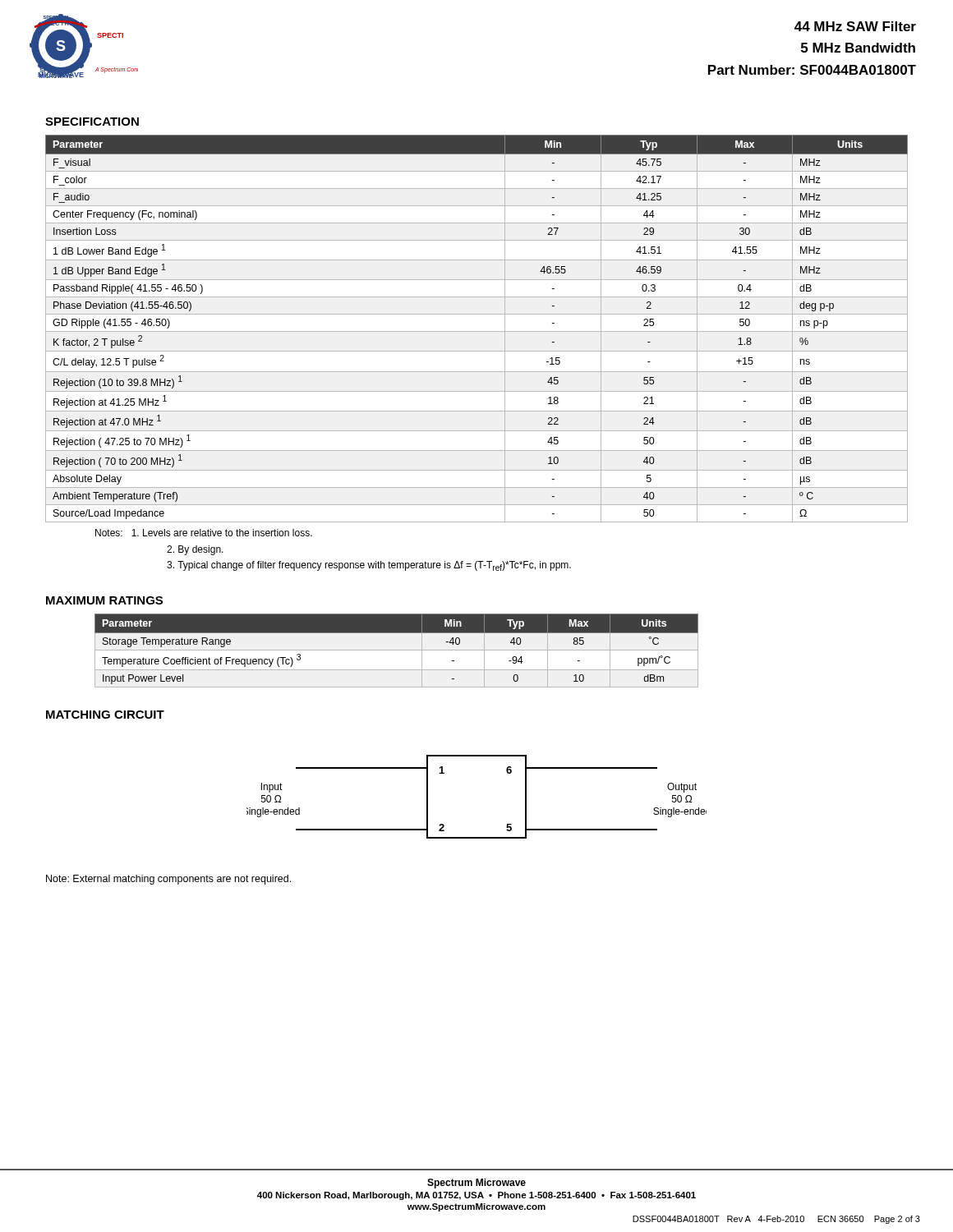This screenshot has width=953, height=1232.
Task: Select the logo
Action: point(74,49)
